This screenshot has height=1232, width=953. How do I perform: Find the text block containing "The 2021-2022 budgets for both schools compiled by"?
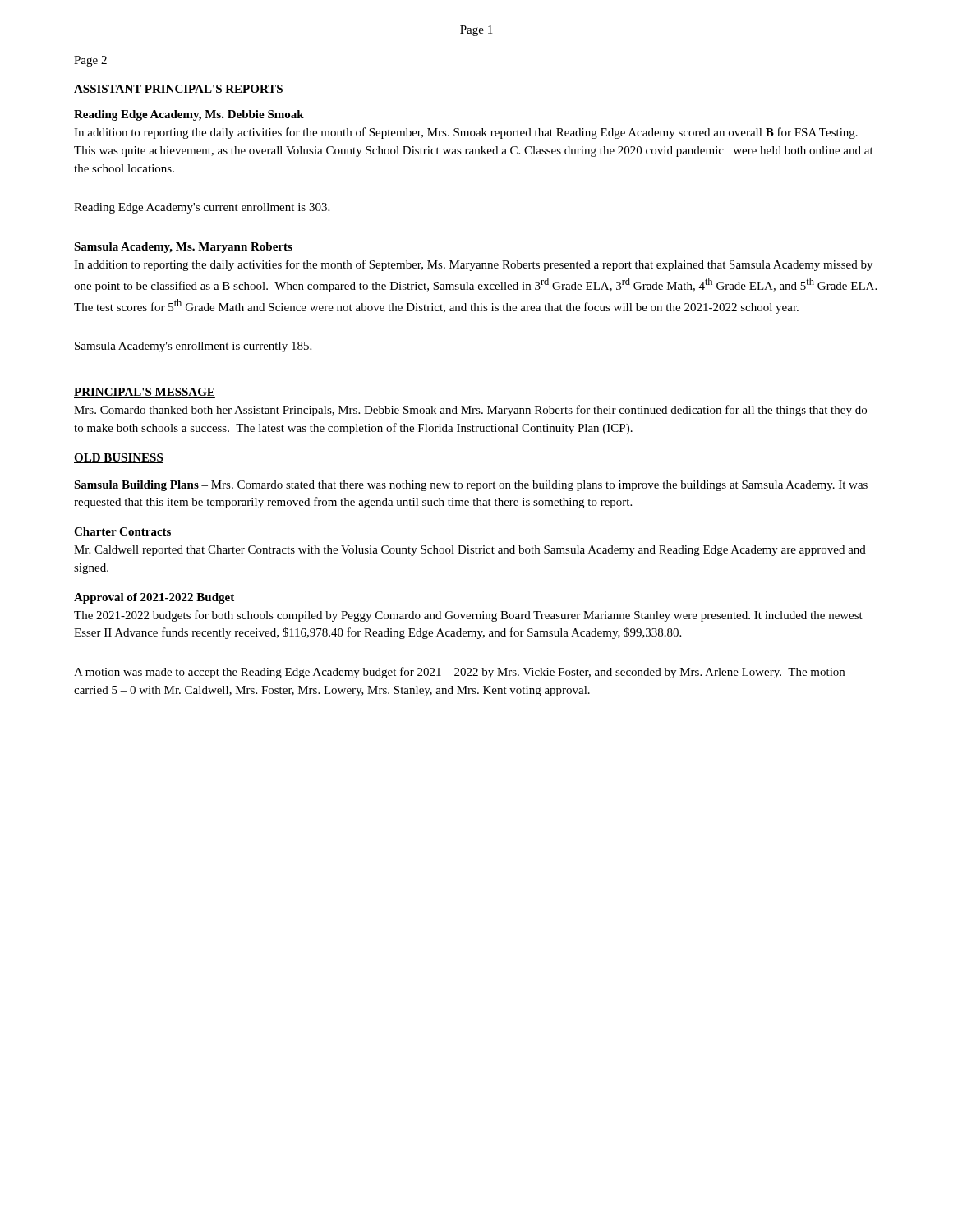coord(468,624)
